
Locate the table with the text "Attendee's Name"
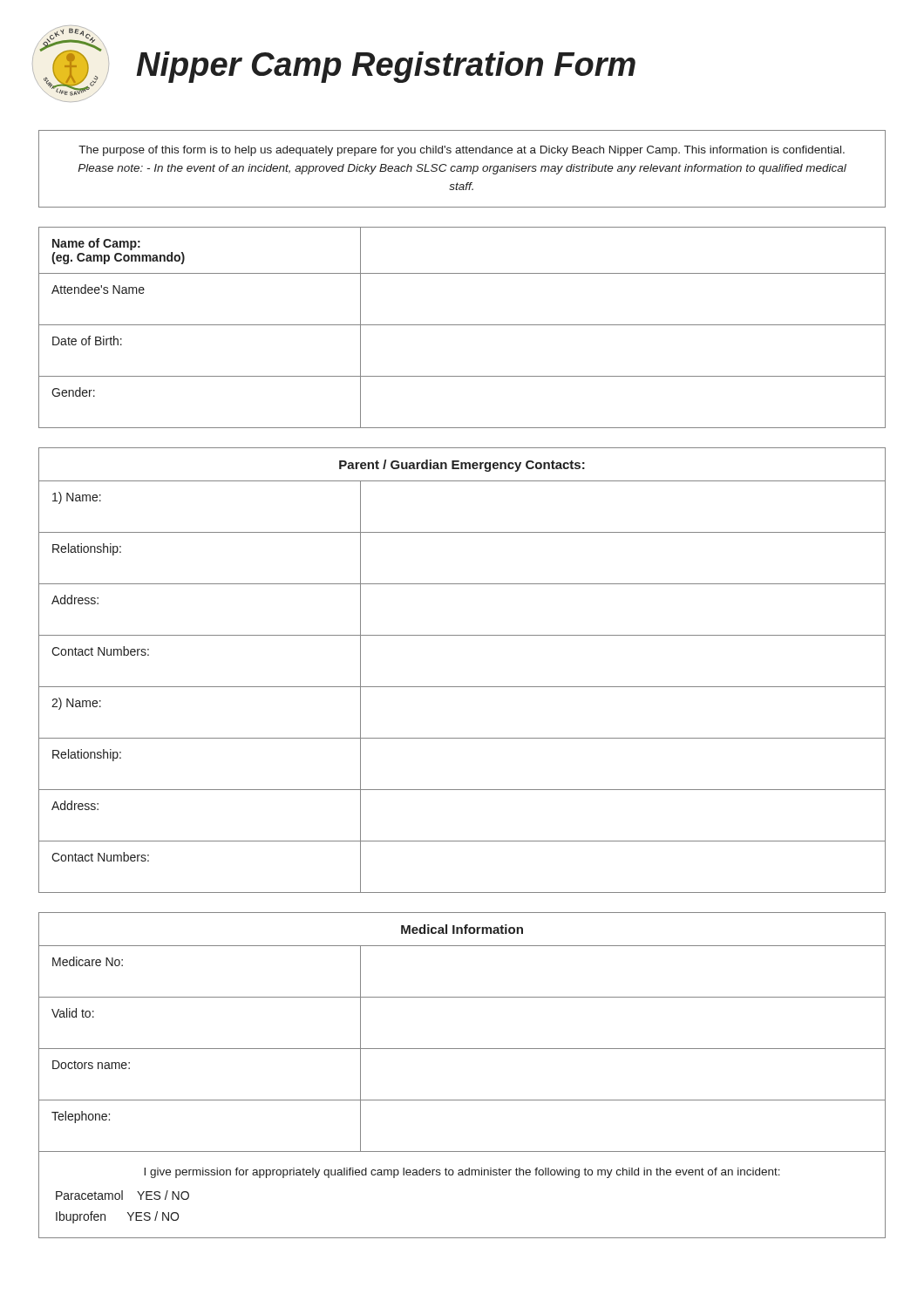[x=462, y=327]
